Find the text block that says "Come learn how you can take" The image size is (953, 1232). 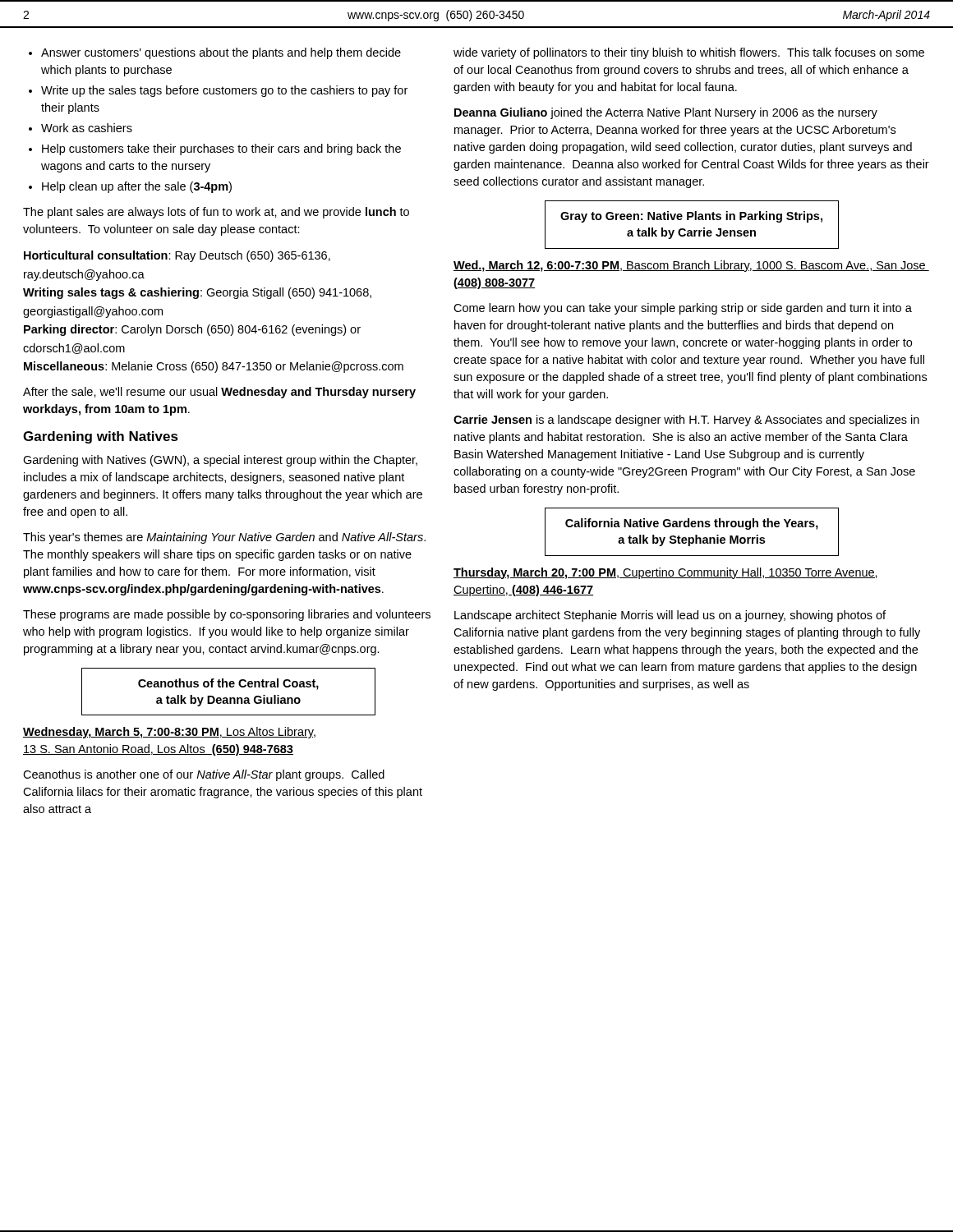(692, 351)
